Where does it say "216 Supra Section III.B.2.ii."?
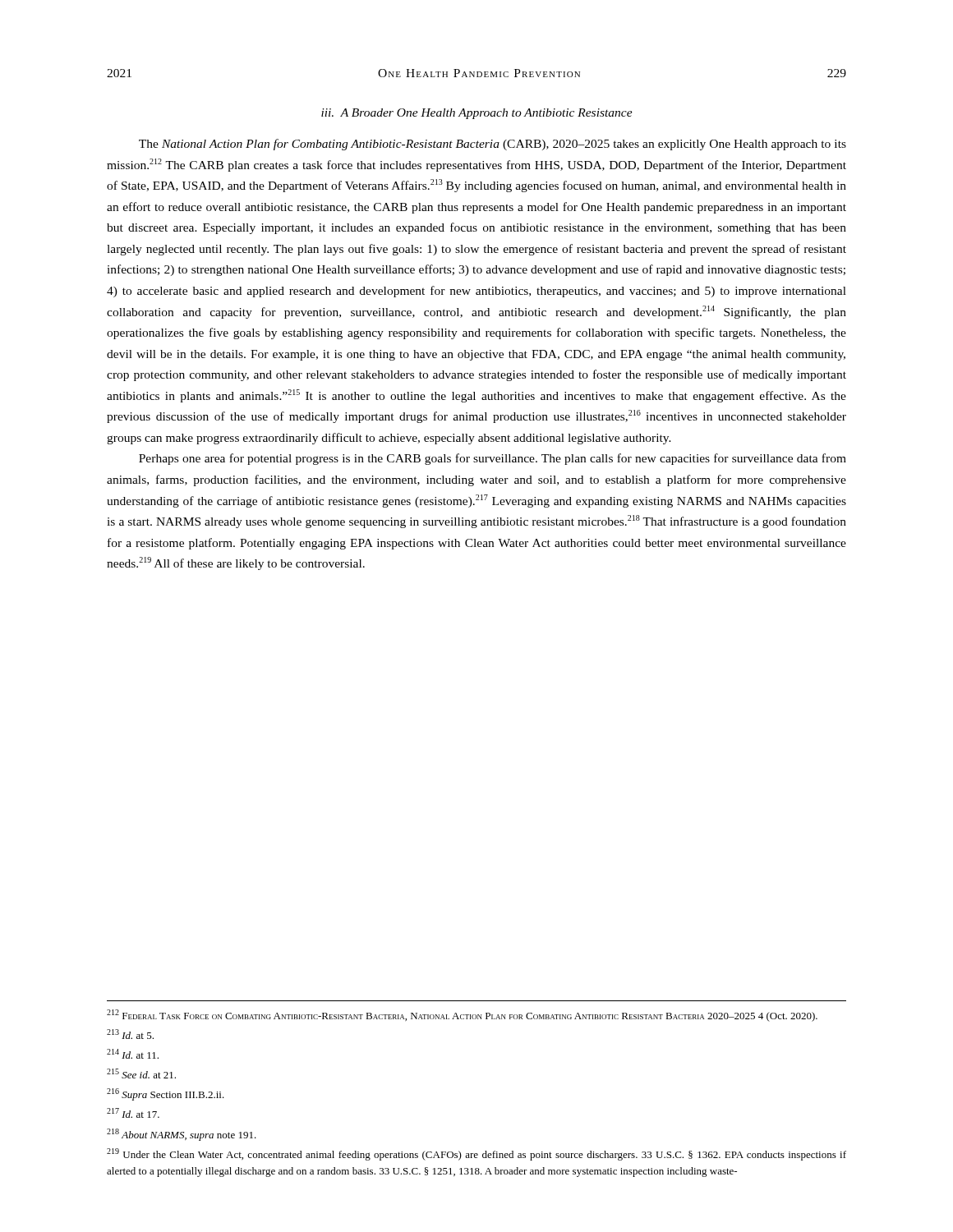The width and height of the screenshot is (953, 1232). (166, 1094)
